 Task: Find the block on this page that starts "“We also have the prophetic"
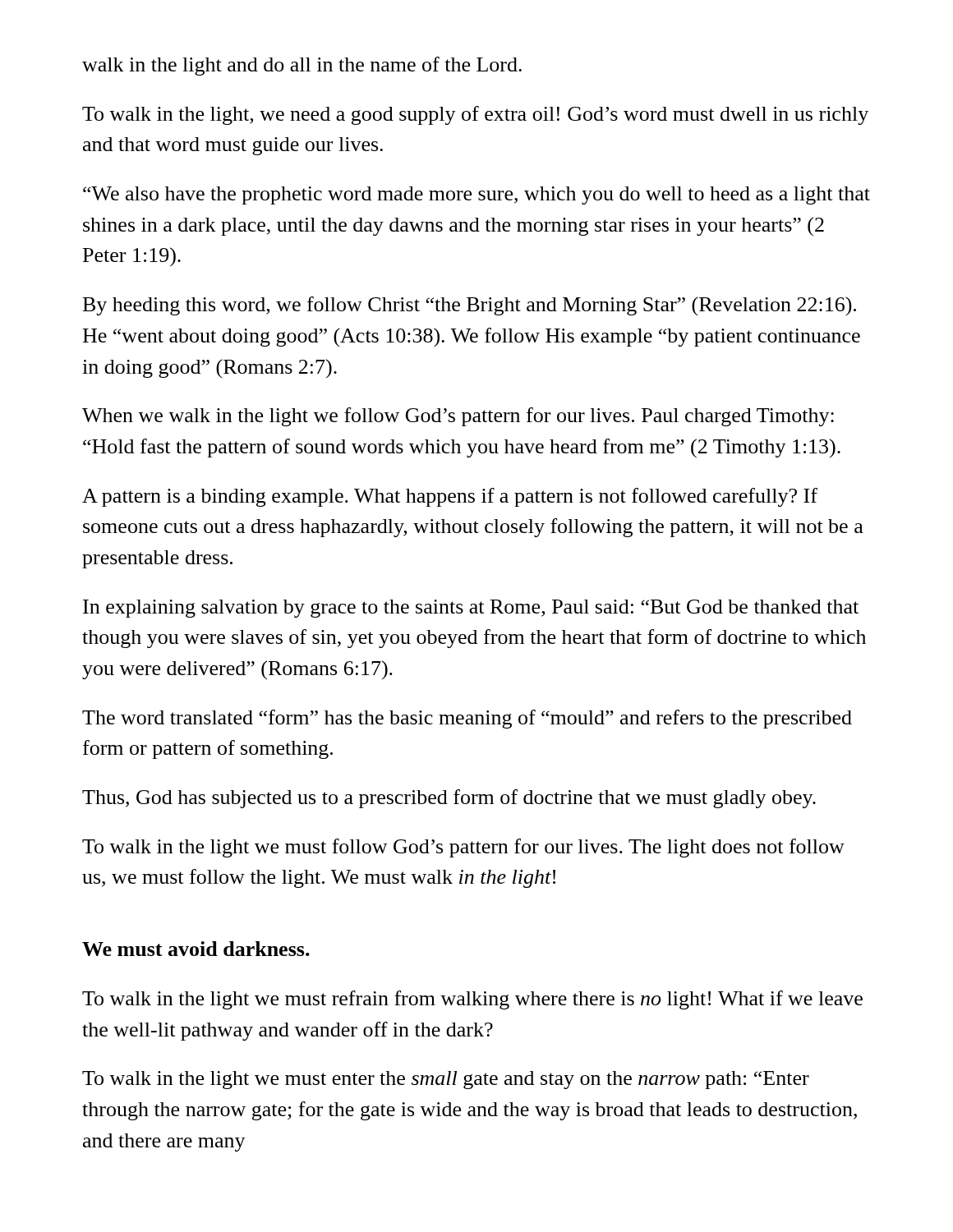pos(476,224)
